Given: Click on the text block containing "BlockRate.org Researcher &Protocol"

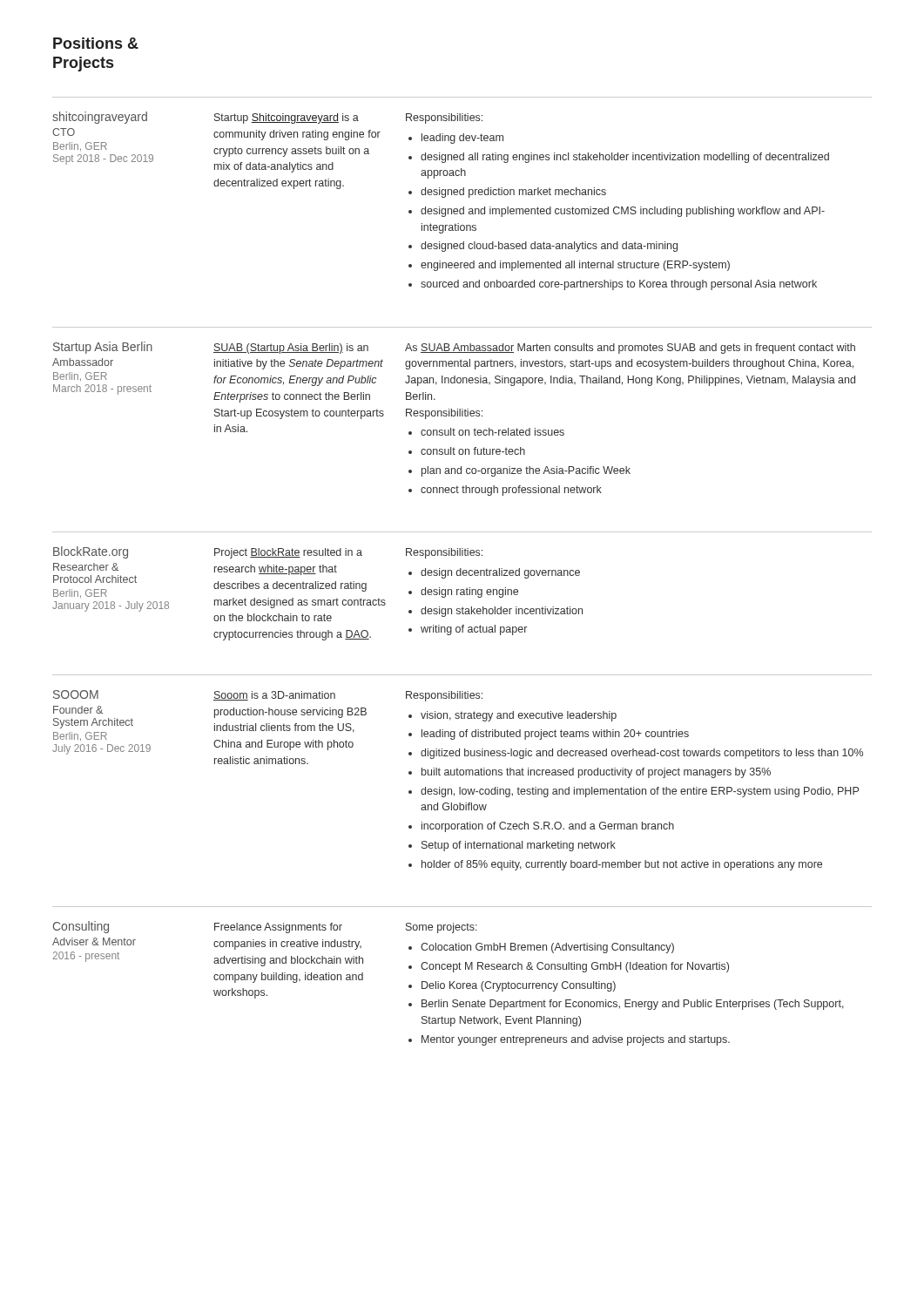Looking at the screenshot, I should [462, 594].
